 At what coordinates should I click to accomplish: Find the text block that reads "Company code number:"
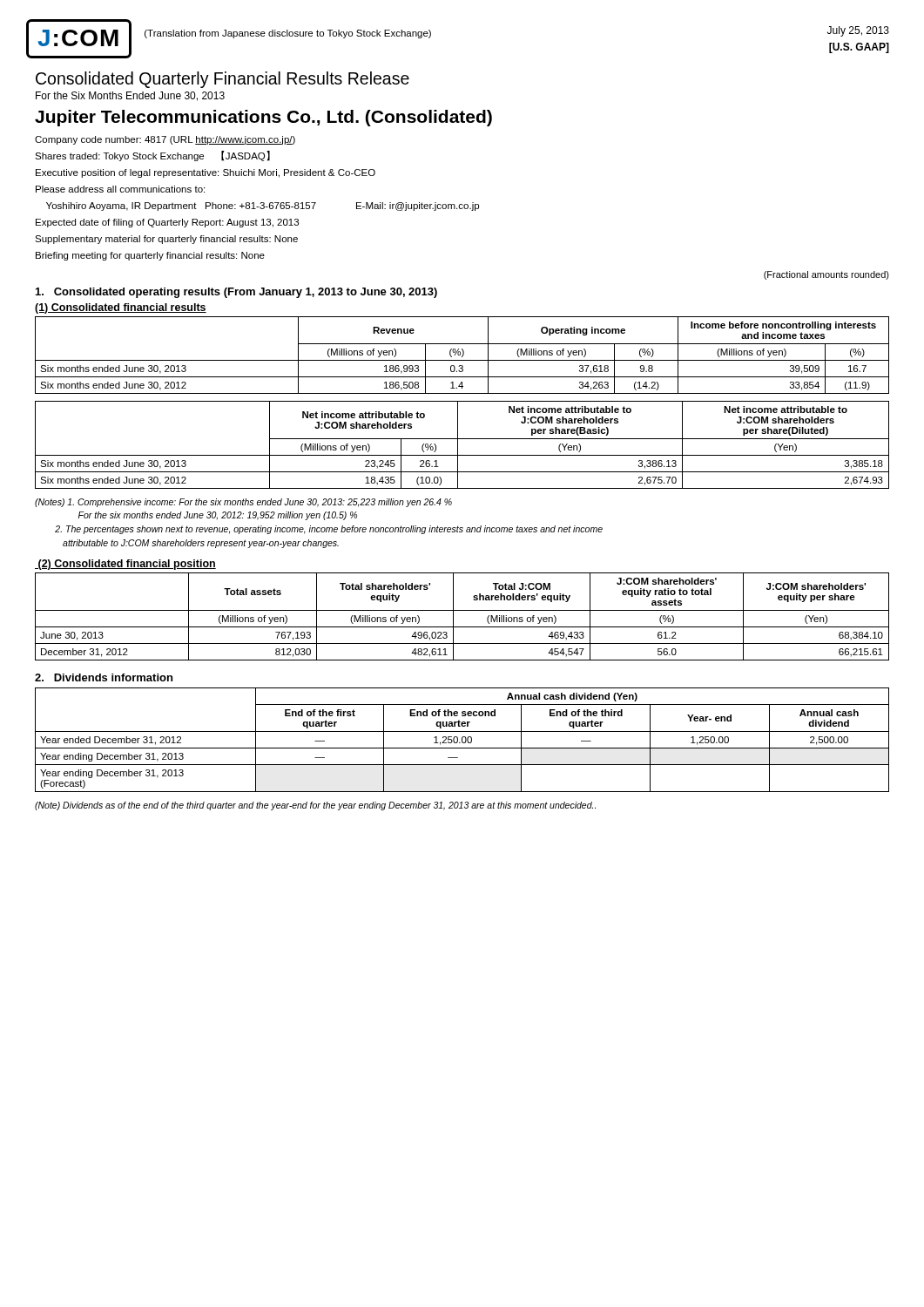click(x=257, y=197)
